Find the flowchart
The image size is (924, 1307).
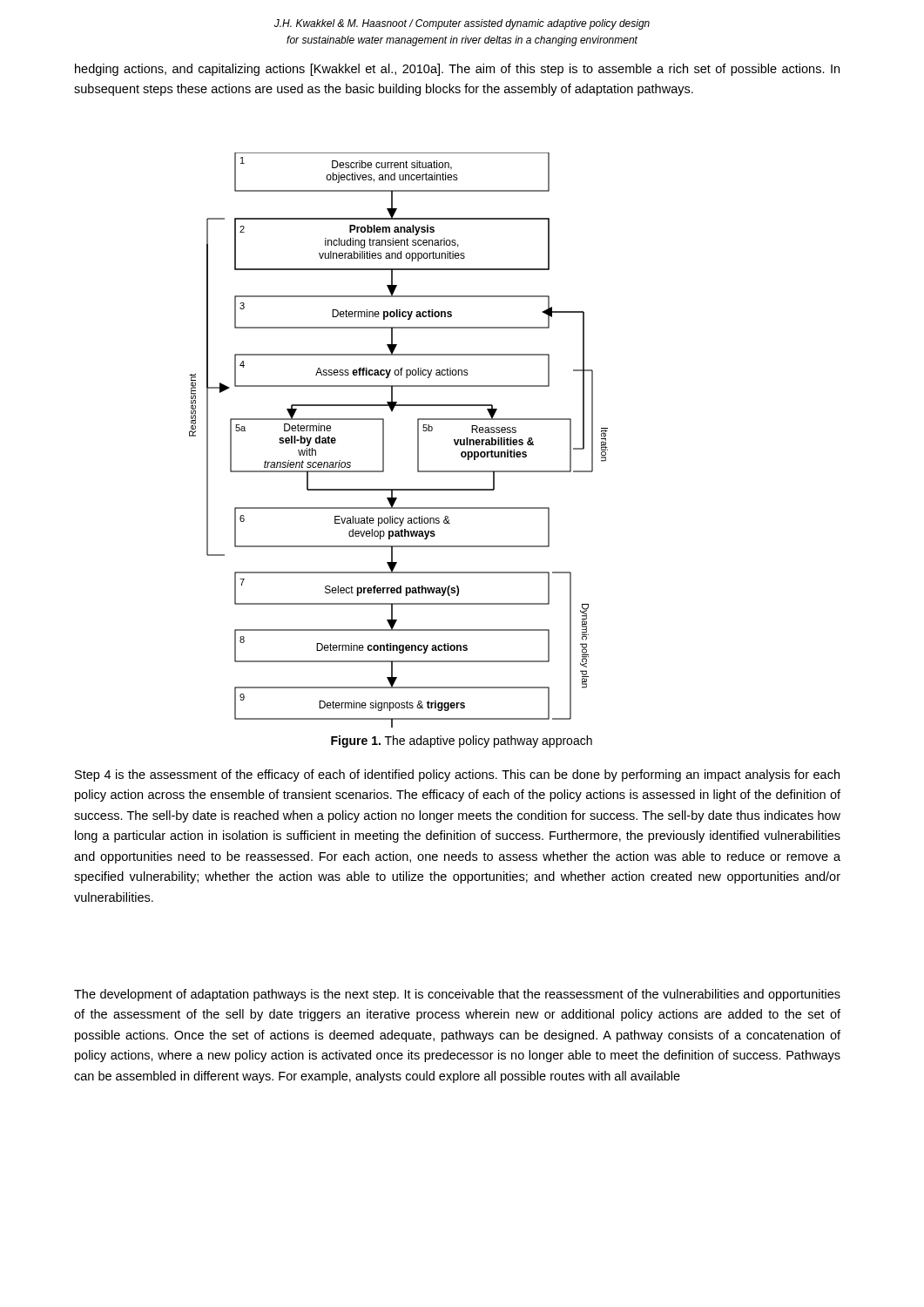tap(462, 440)
